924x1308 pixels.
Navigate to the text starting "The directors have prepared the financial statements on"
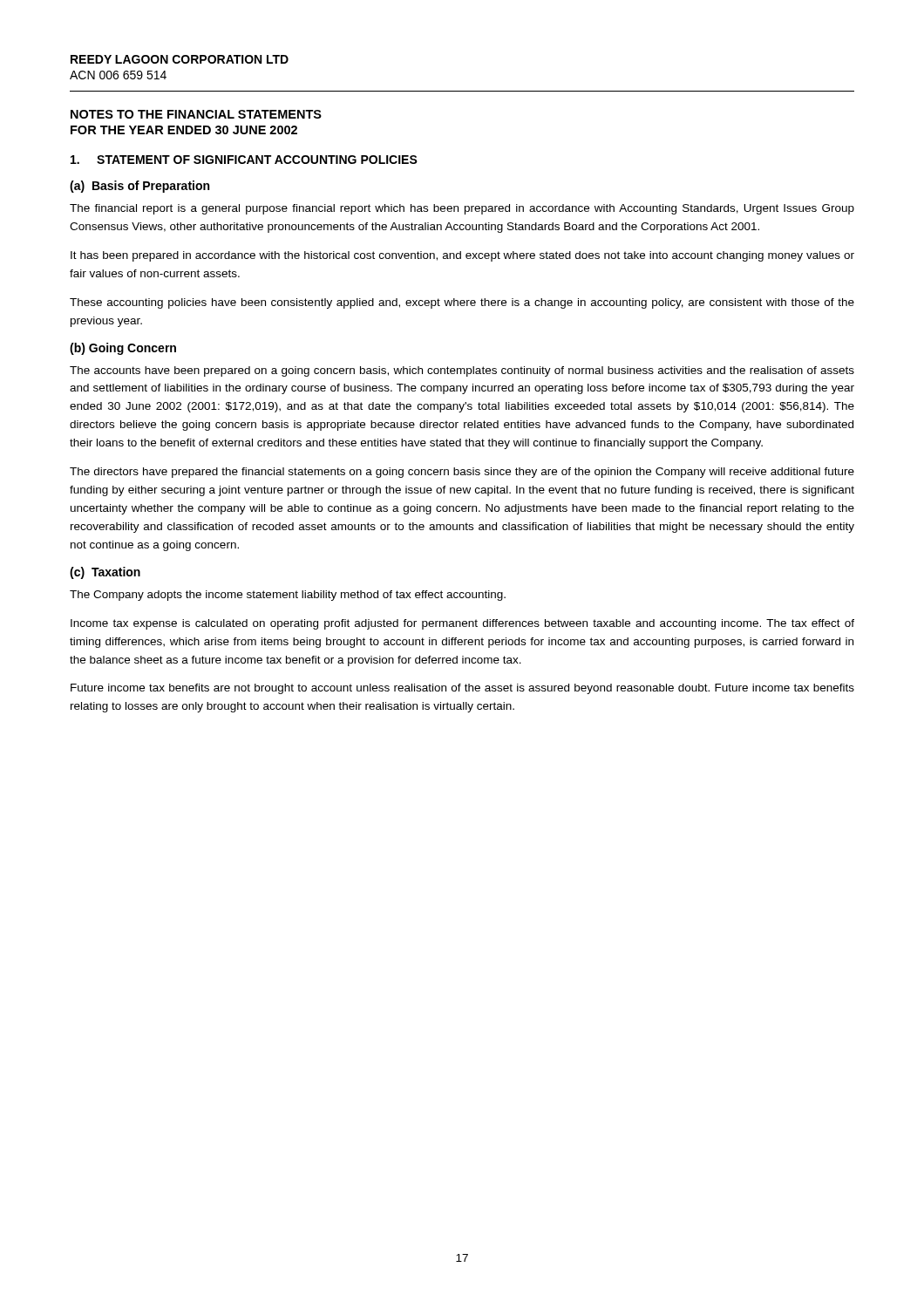462,508
